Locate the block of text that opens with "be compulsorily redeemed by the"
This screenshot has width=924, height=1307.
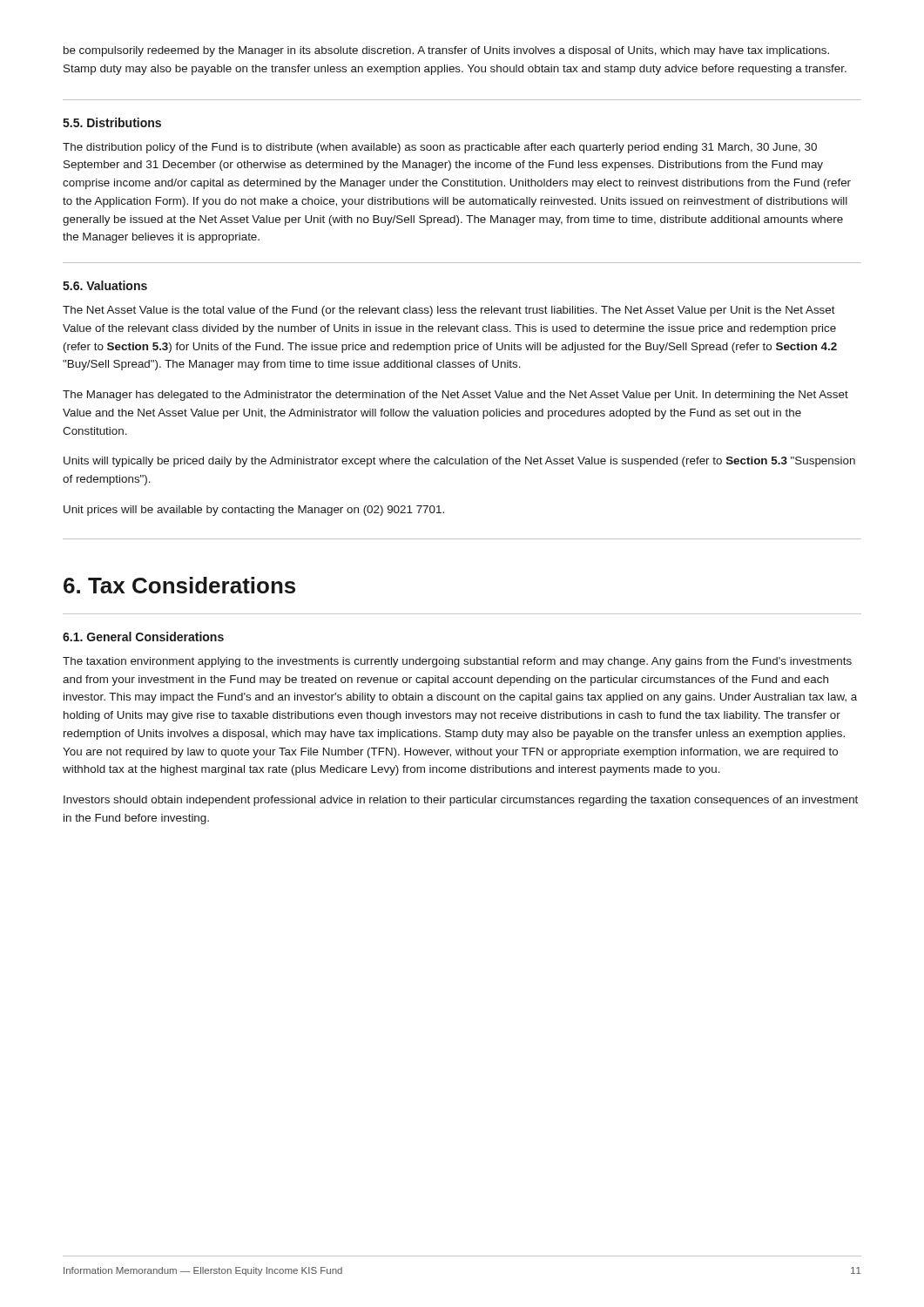455,59
